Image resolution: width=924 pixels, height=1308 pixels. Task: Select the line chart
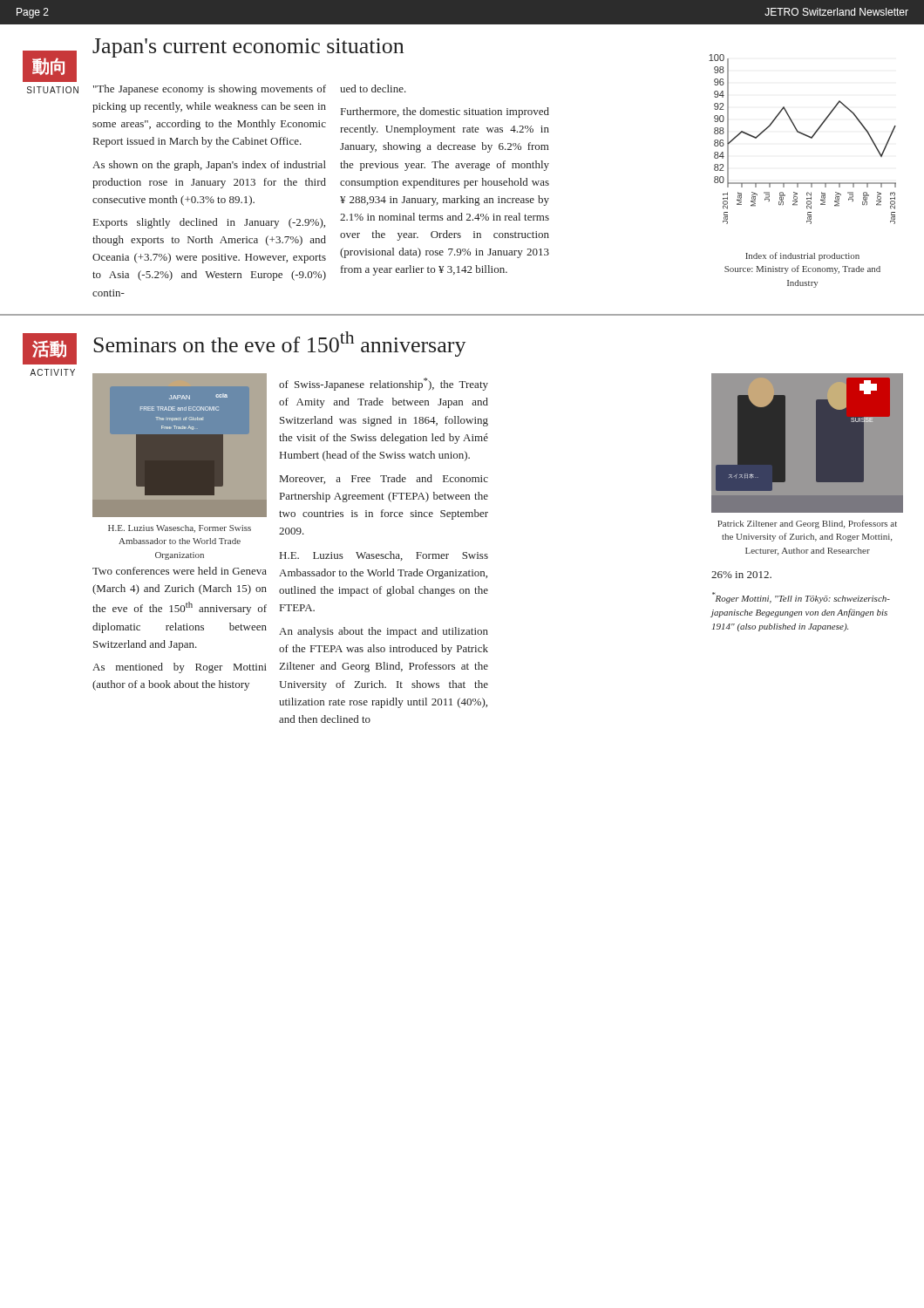[x=802, y=167]
